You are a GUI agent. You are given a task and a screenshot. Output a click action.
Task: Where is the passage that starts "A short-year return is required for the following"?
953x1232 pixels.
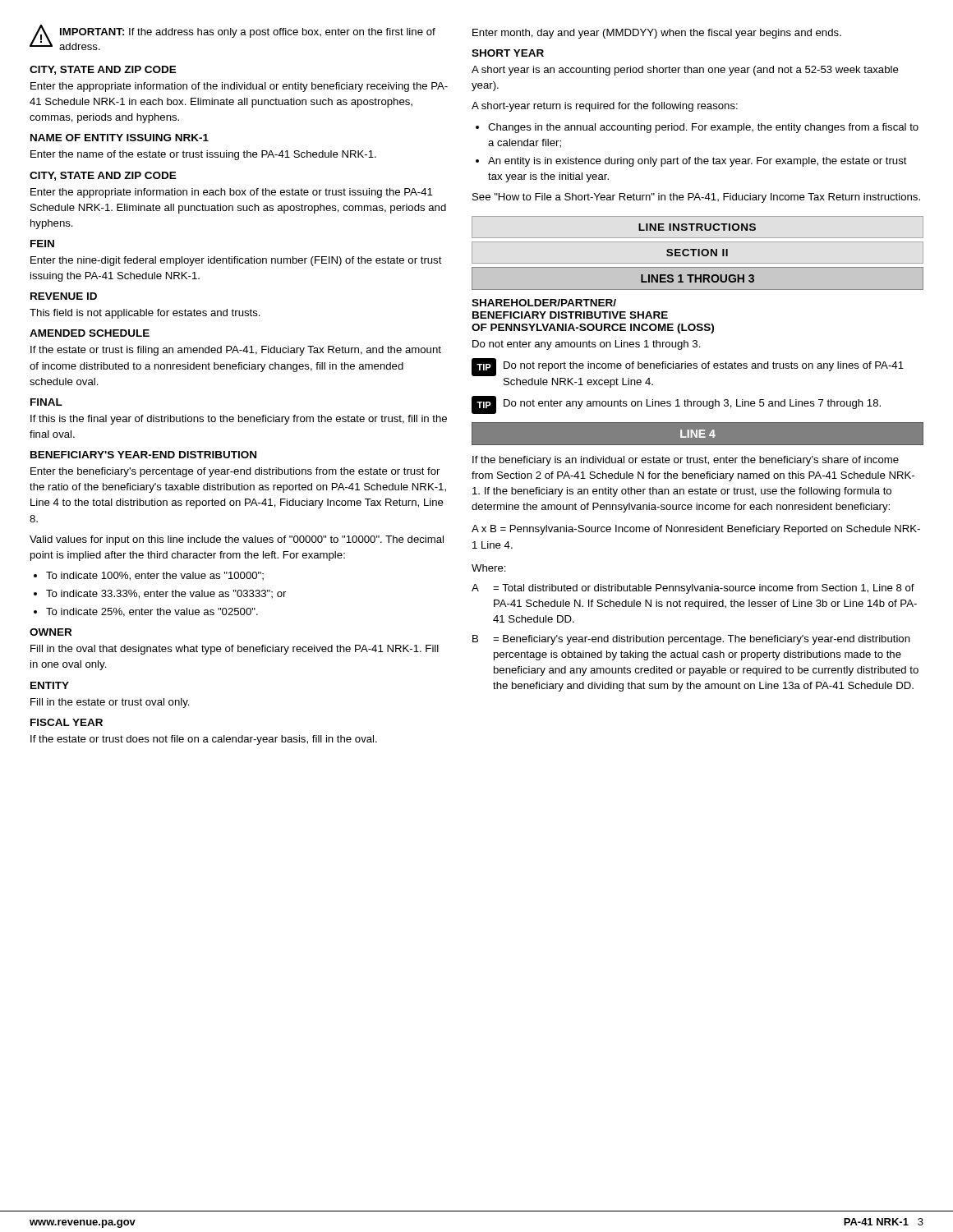tap(605, 106)
